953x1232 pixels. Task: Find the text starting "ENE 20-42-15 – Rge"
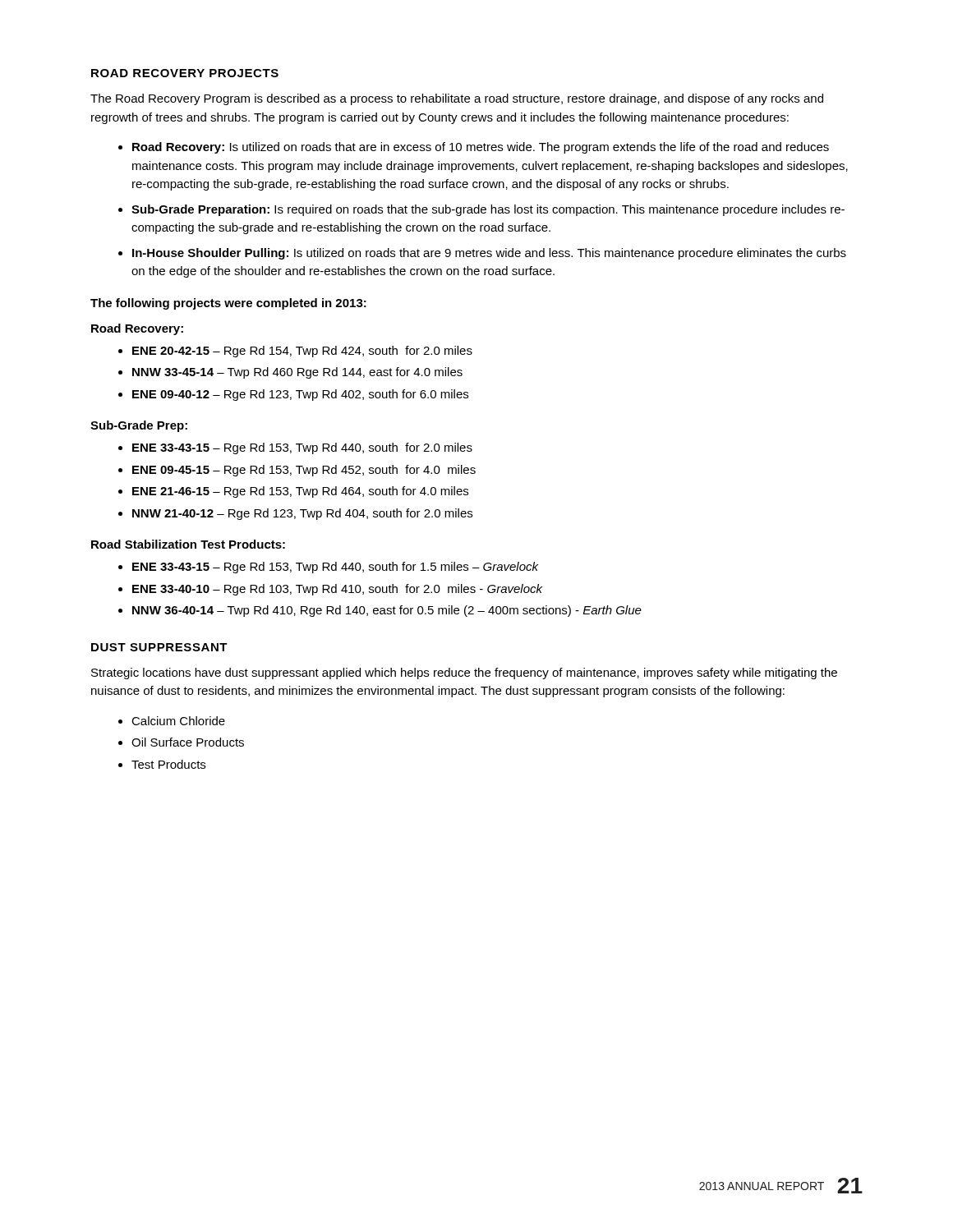[302, 350]
